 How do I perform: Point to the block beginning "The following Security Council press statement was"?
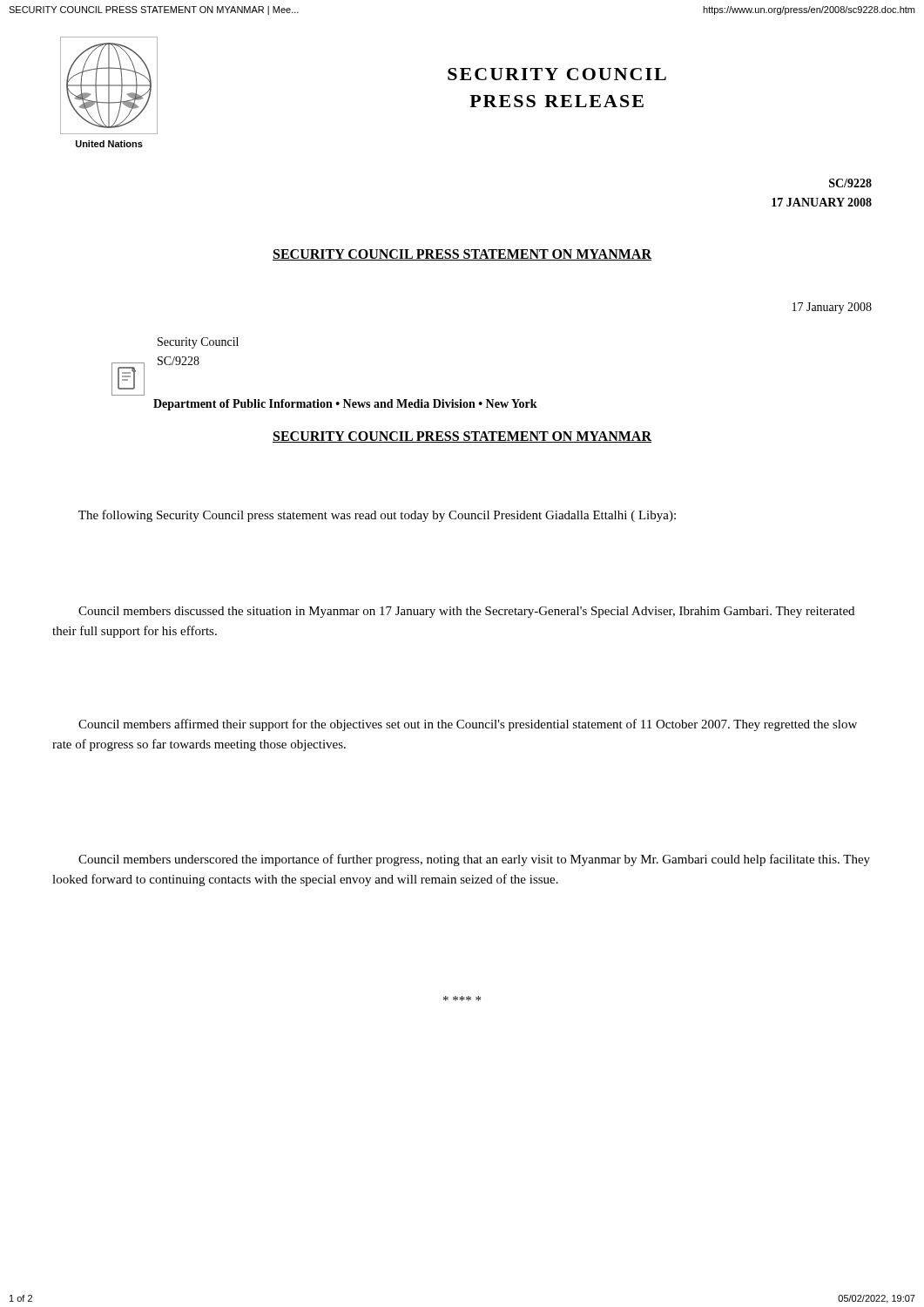[365, 515]
